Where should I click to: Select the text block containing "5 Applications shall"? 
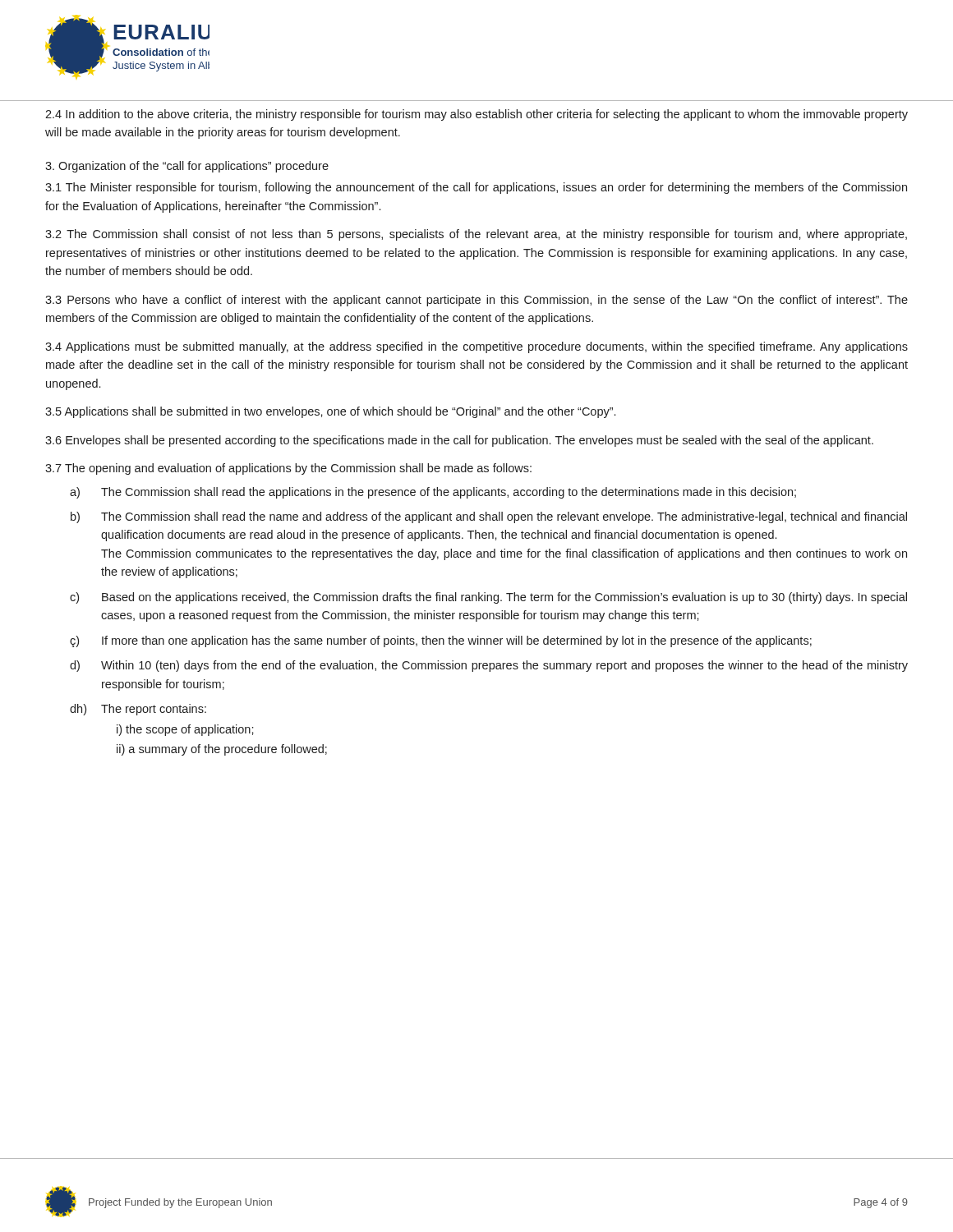tap(331, 412)
